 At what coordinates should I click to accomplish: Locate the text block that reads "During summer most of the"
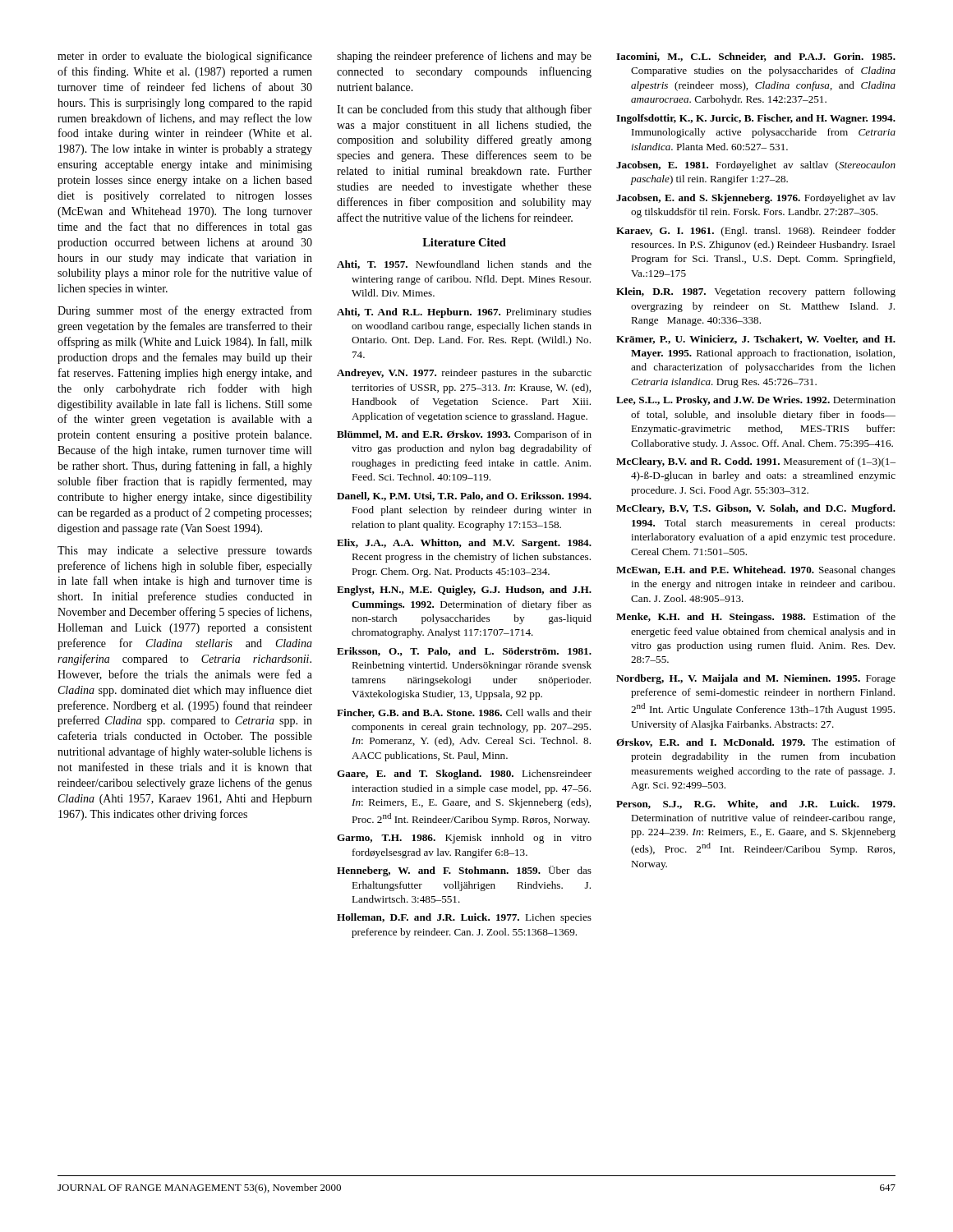coord(185,420)
